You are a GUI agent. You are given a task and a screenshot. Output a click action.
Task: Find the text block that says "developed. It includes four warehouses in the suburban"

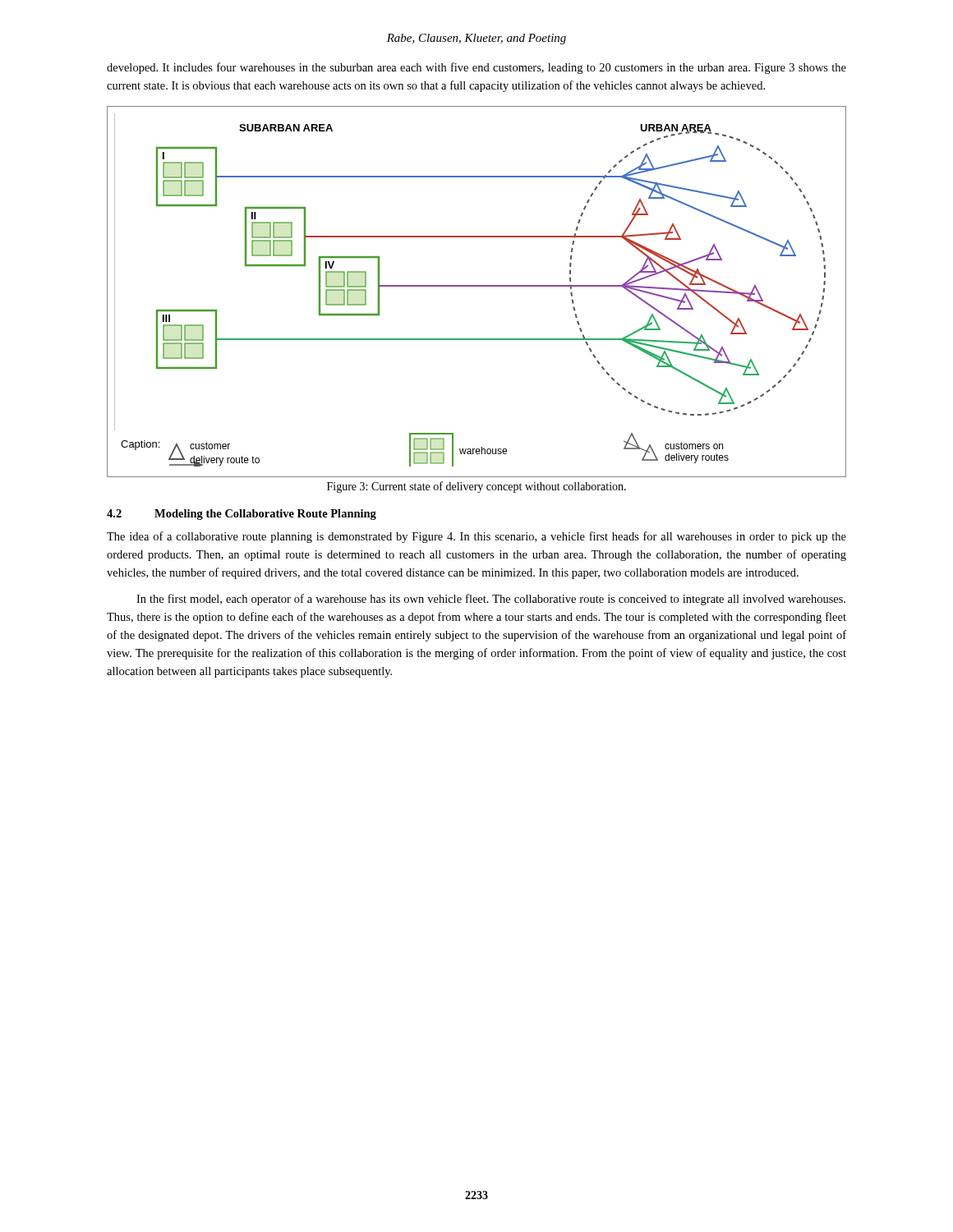(x=476, y=76)
